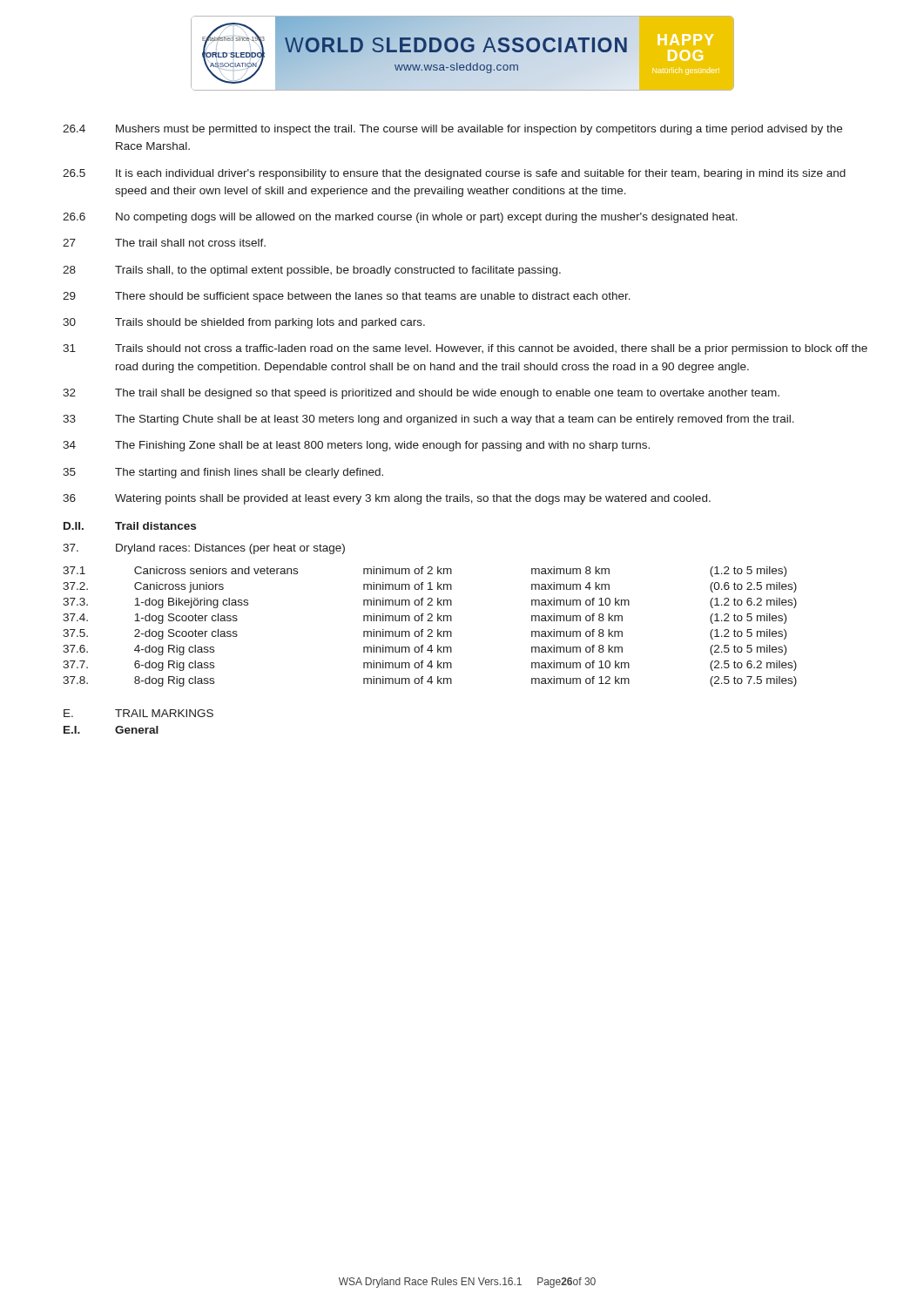The height and width of the screenshot is (1307, 924).
Task: Locate the list item containing "32 The trail"
Action: coord(467,393)
